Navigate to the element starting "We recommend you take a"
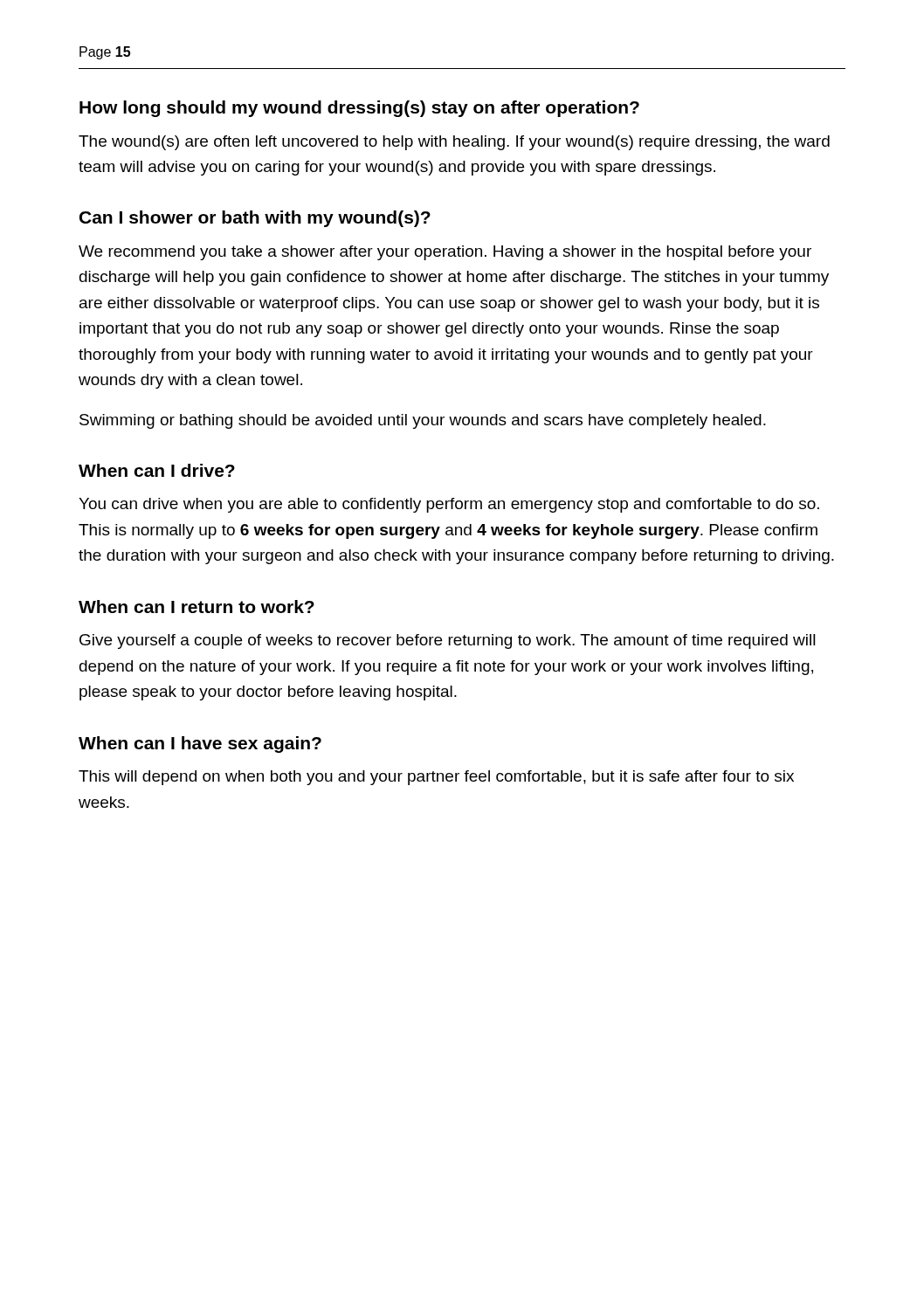Image resolution: width=924 pixels, height=1310 pixels. [454, 315]
